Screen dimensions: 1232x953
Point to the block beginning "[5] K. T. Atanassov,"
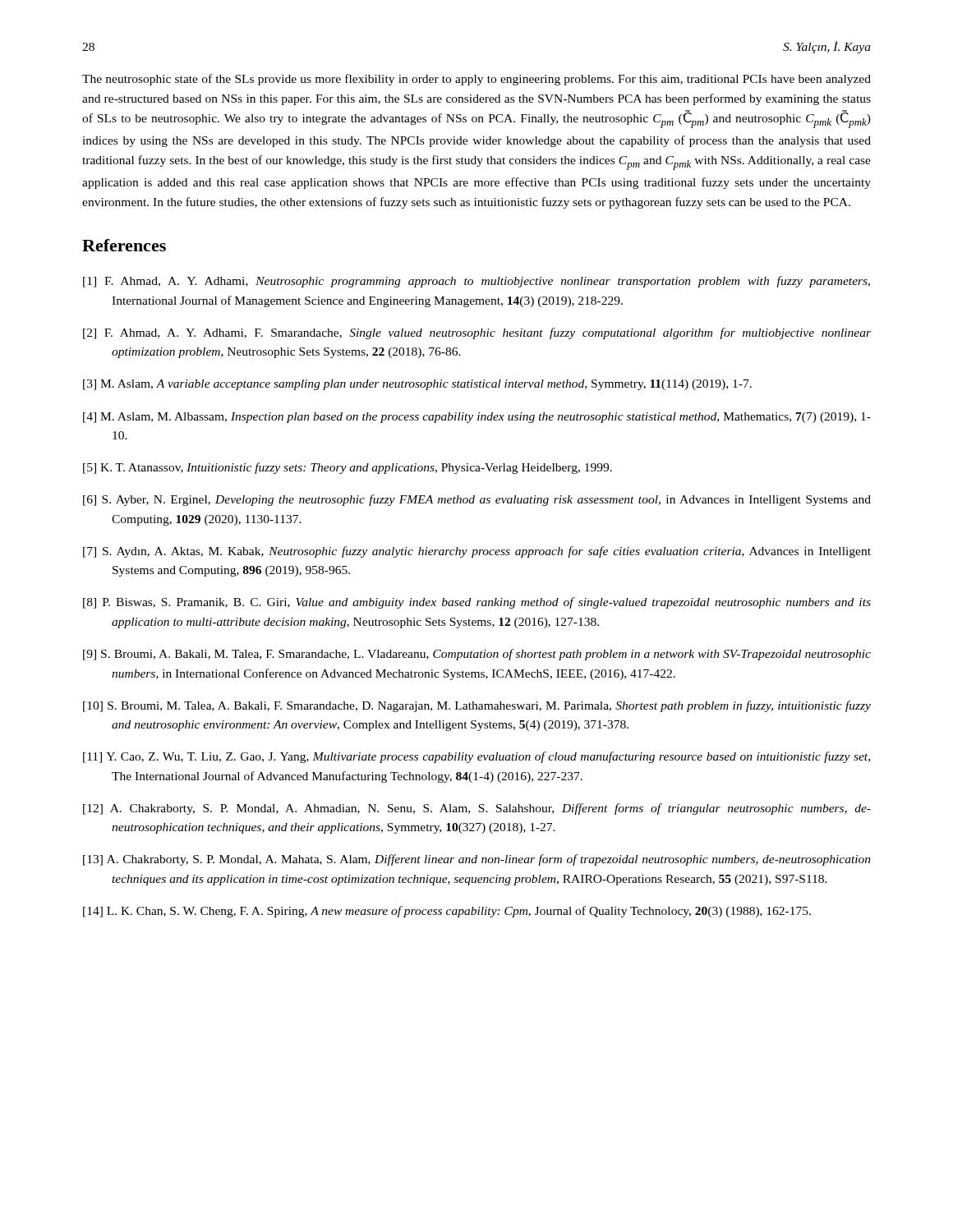[x=476, y=467]
